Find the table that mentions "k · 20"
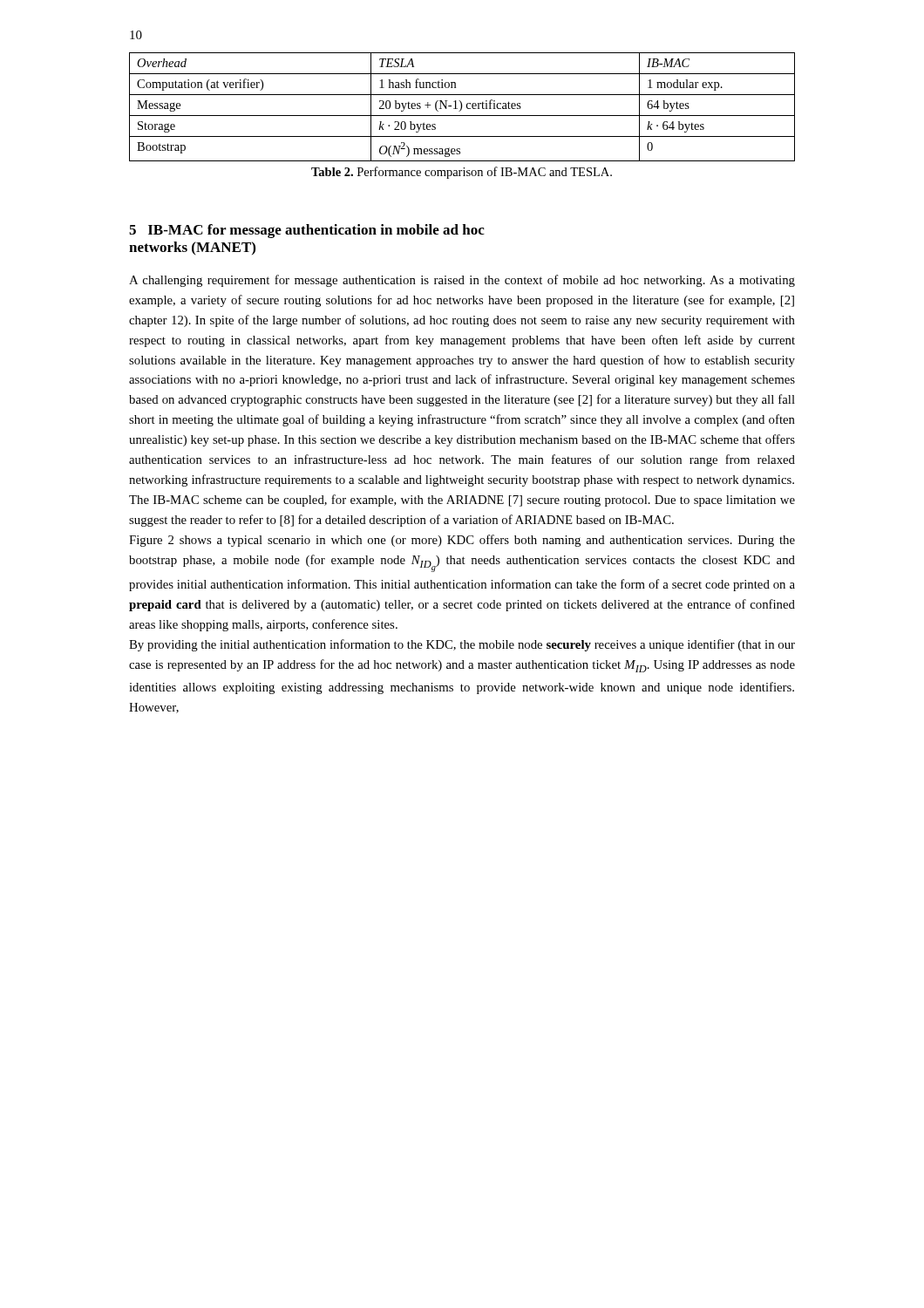 tap(462, 107)
